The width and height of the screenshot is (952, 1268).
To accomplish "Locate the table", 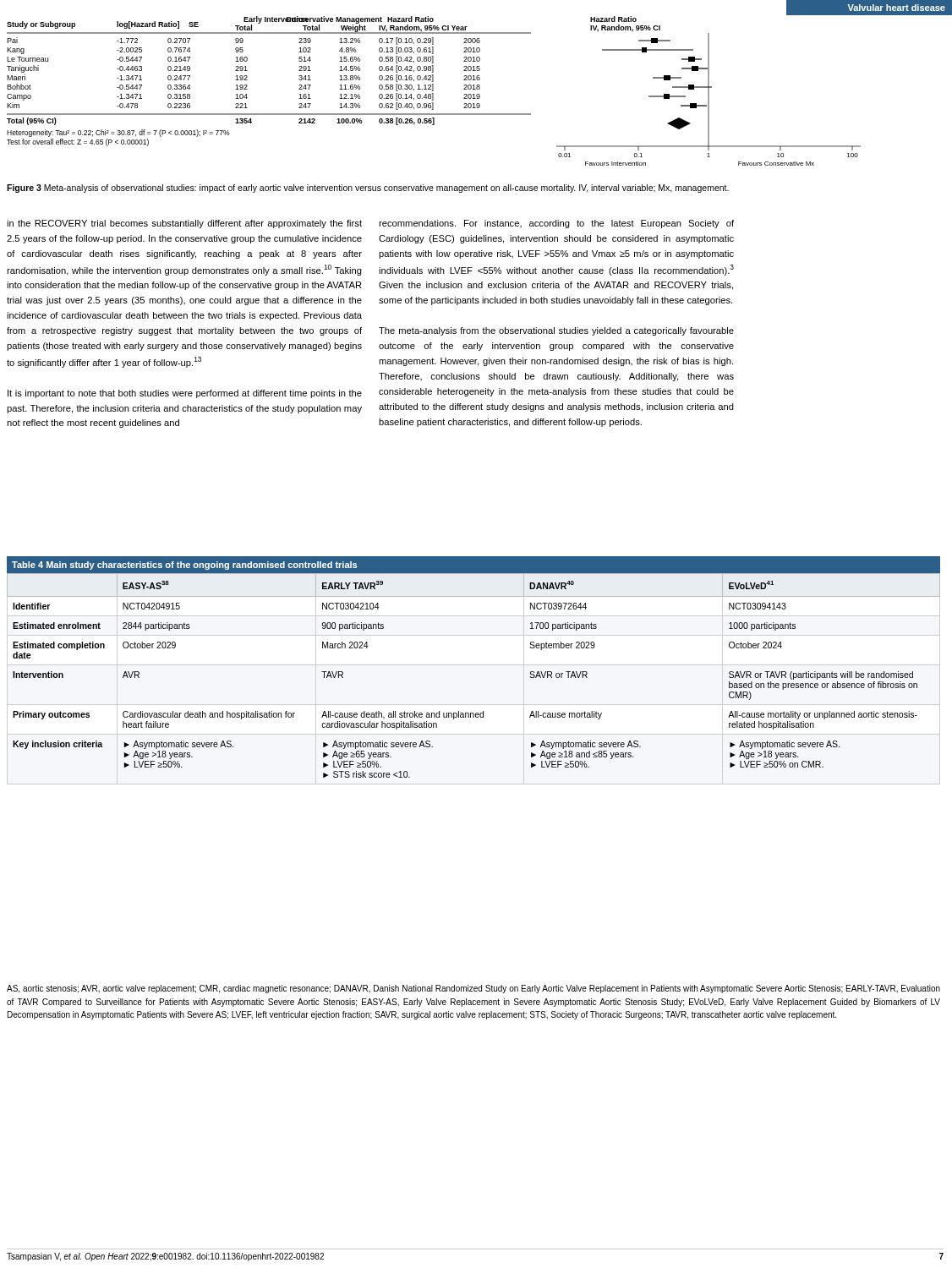I will 473,670.
